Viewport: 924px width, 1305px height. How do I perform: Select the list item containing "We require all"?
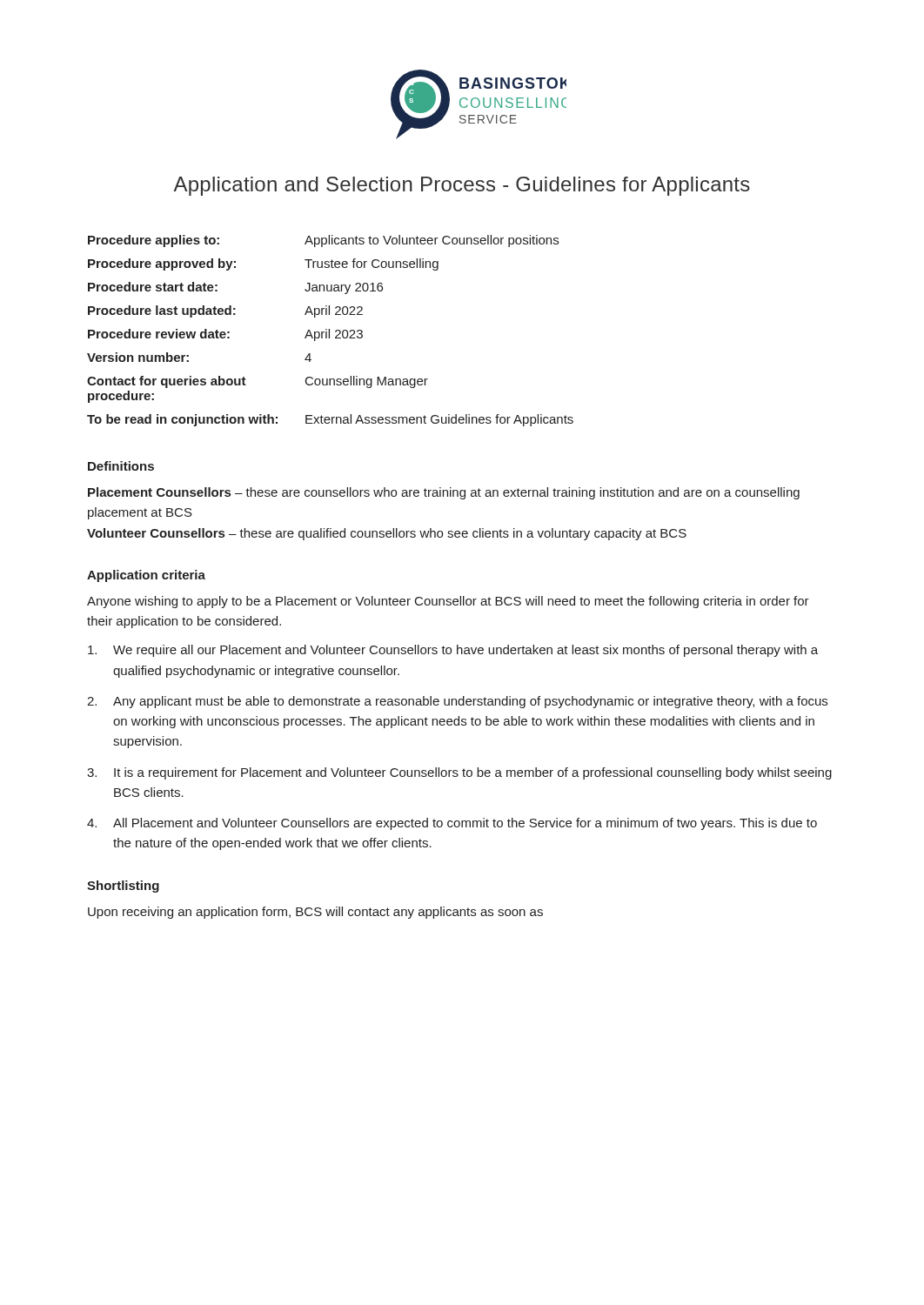pos(462,660)
